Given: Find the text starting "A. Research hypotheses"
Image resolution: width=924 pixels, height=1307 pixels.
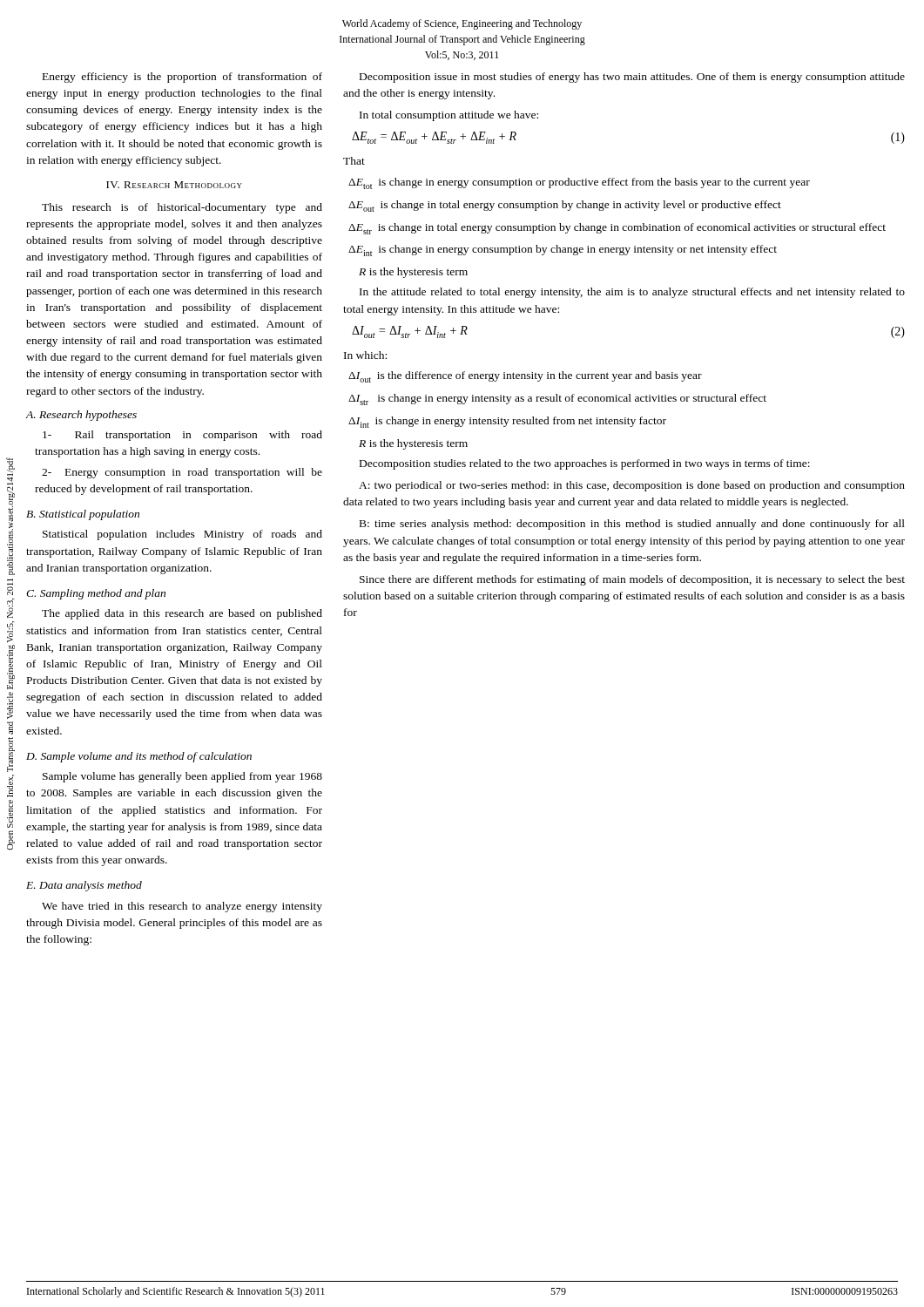Looking at the screenshot, I should click(x=81, y=416).
